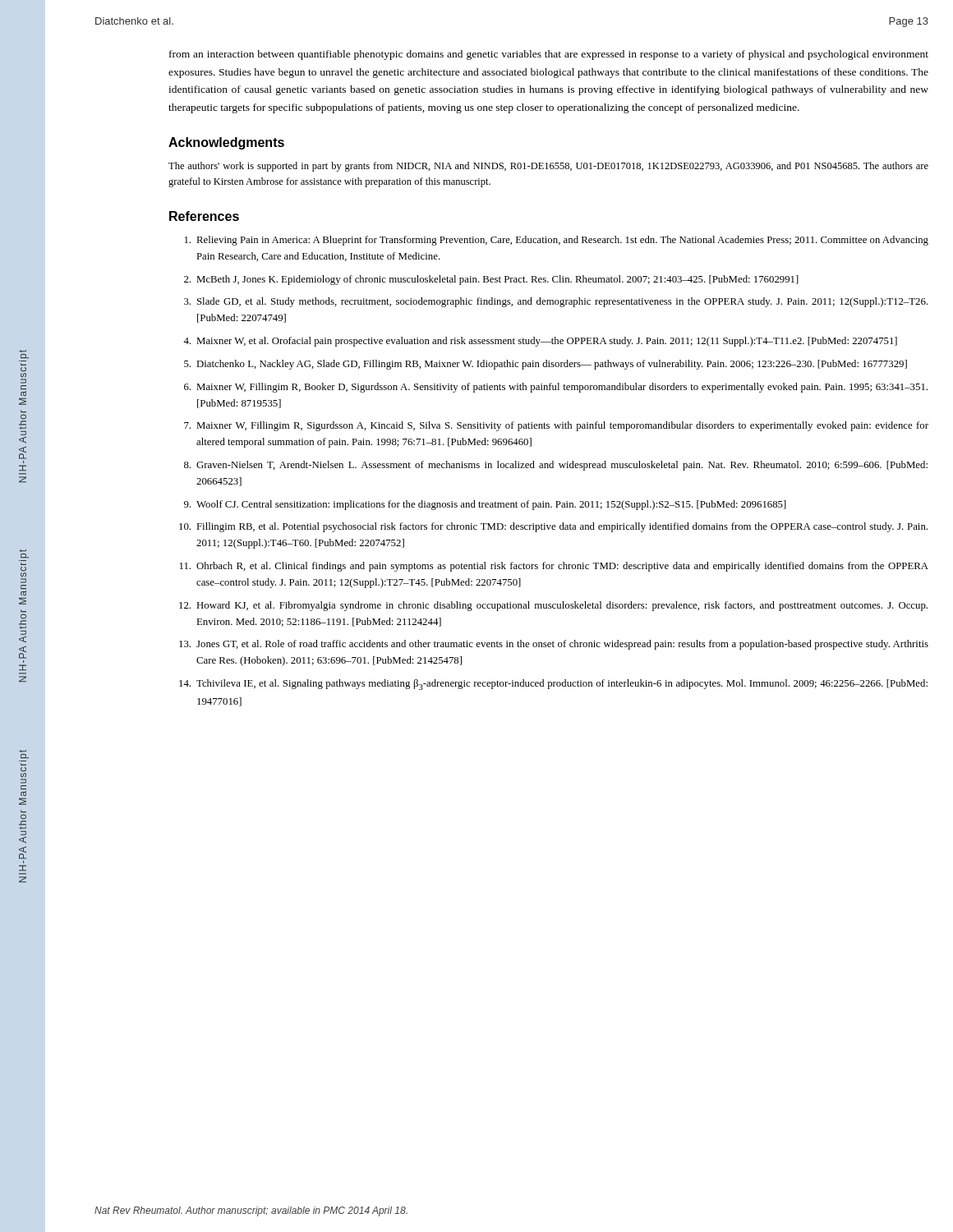
Task: Select the element starting "11. Ohrbach R, et al. Clinical findings"
Action: point(548,575)
